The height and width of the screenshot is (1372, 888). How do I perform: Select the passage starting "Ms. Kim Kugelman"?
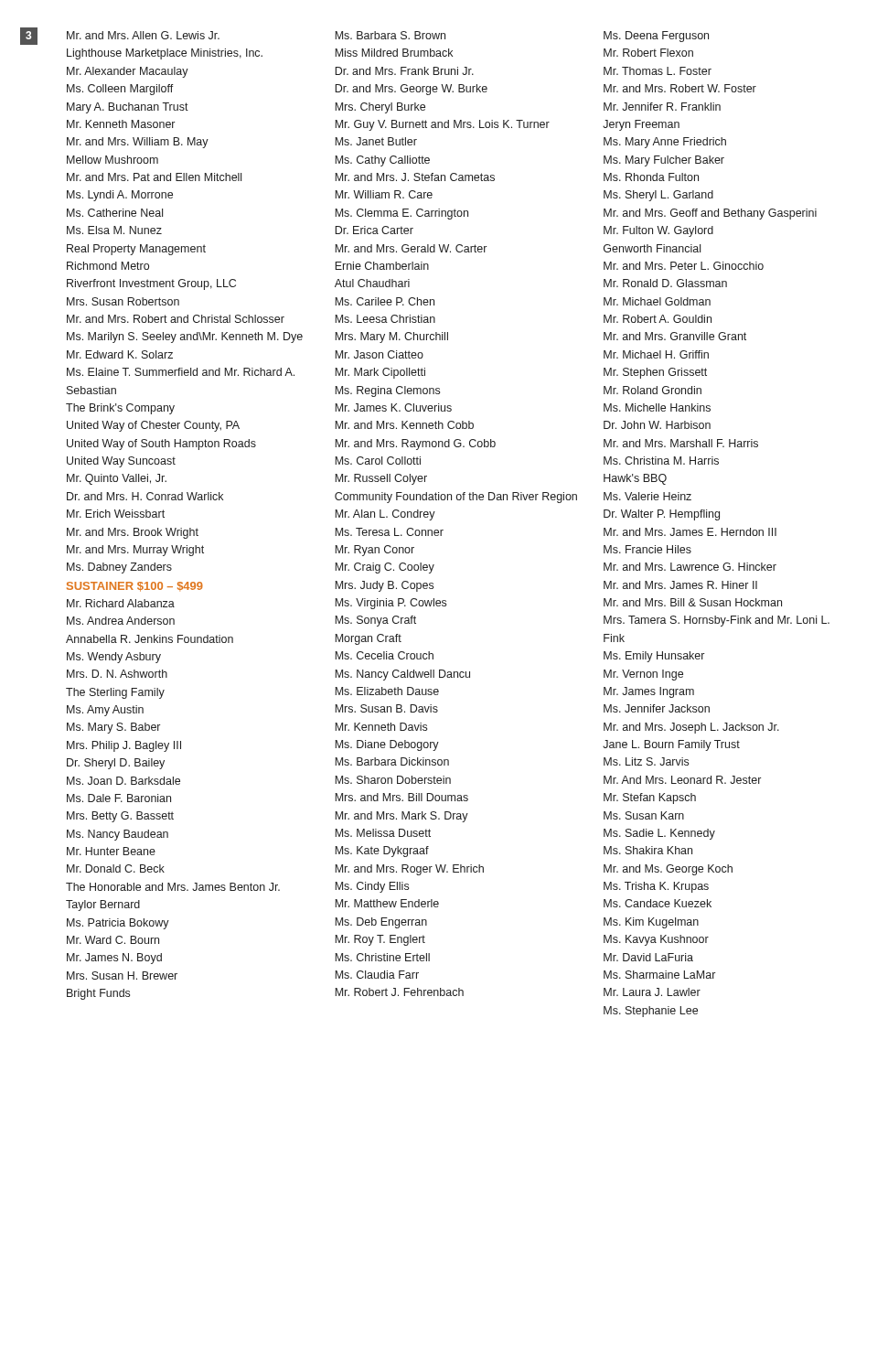651,923
